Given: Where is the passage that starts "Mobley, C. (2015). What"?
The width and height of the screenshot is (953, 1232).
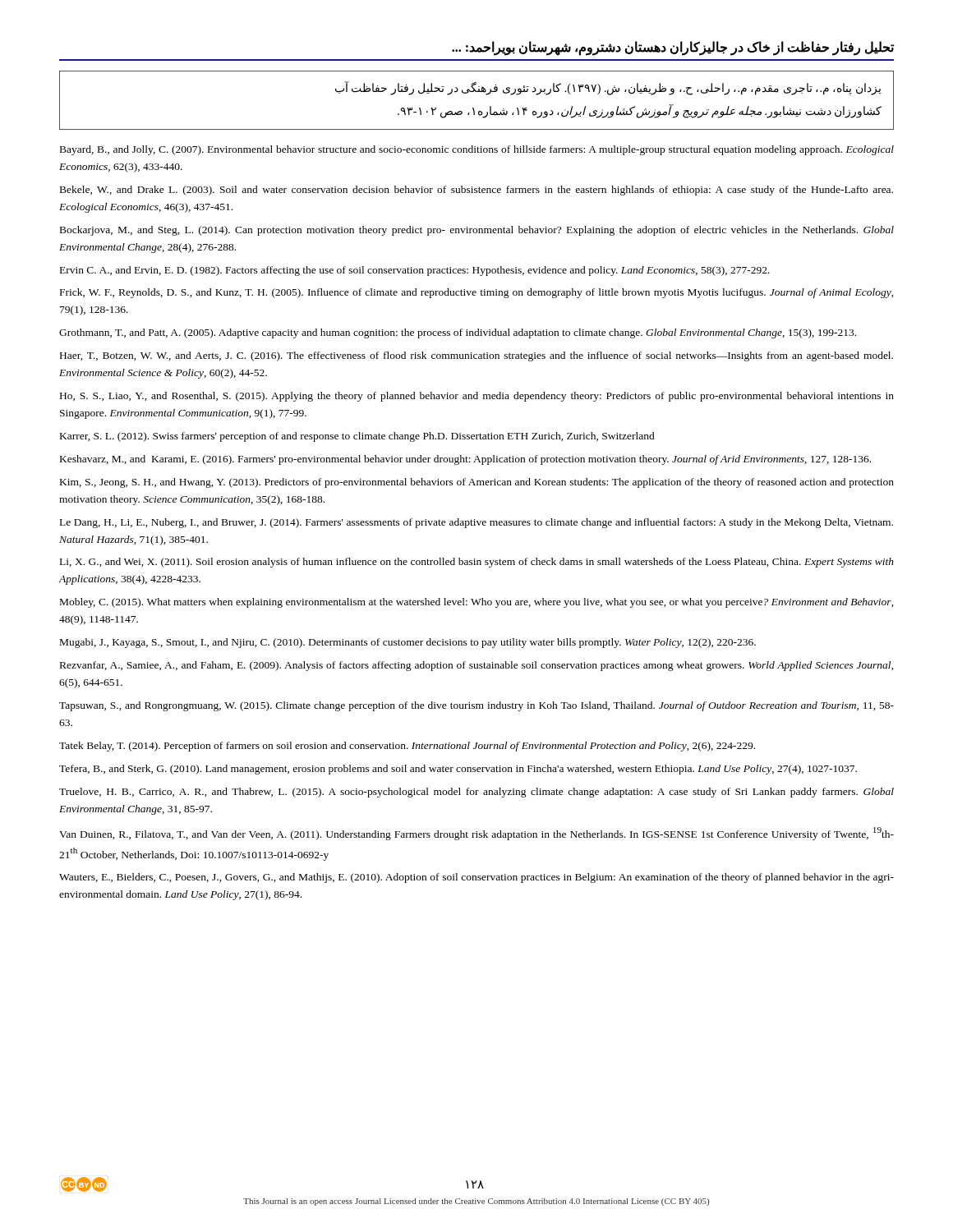Looking at the screenshot, I should (x=476, y=610).
